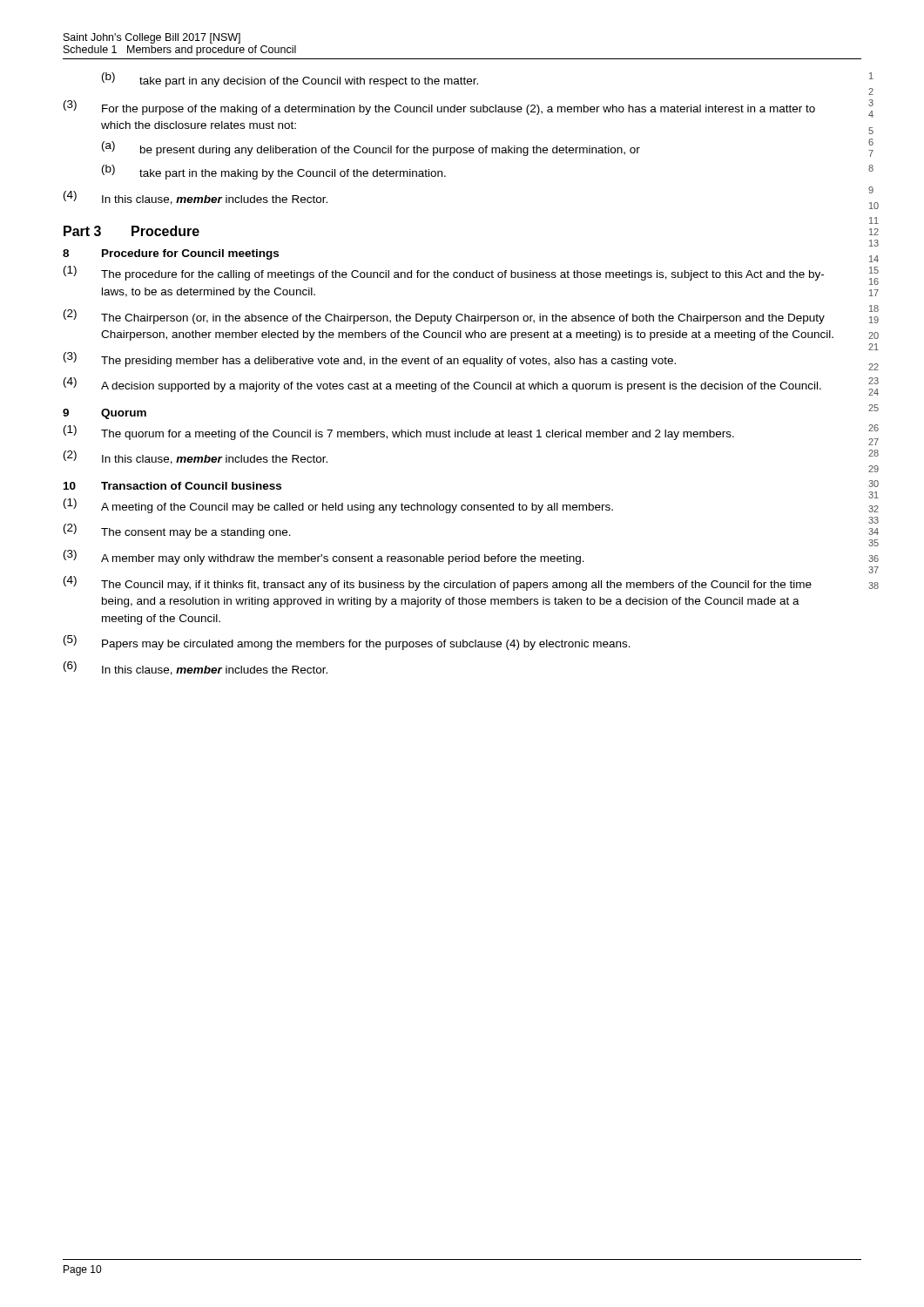Viewport: 924px width, 1307px height.
Task: Find the text block with the text "(4) In this"
Action: [196, 198]
